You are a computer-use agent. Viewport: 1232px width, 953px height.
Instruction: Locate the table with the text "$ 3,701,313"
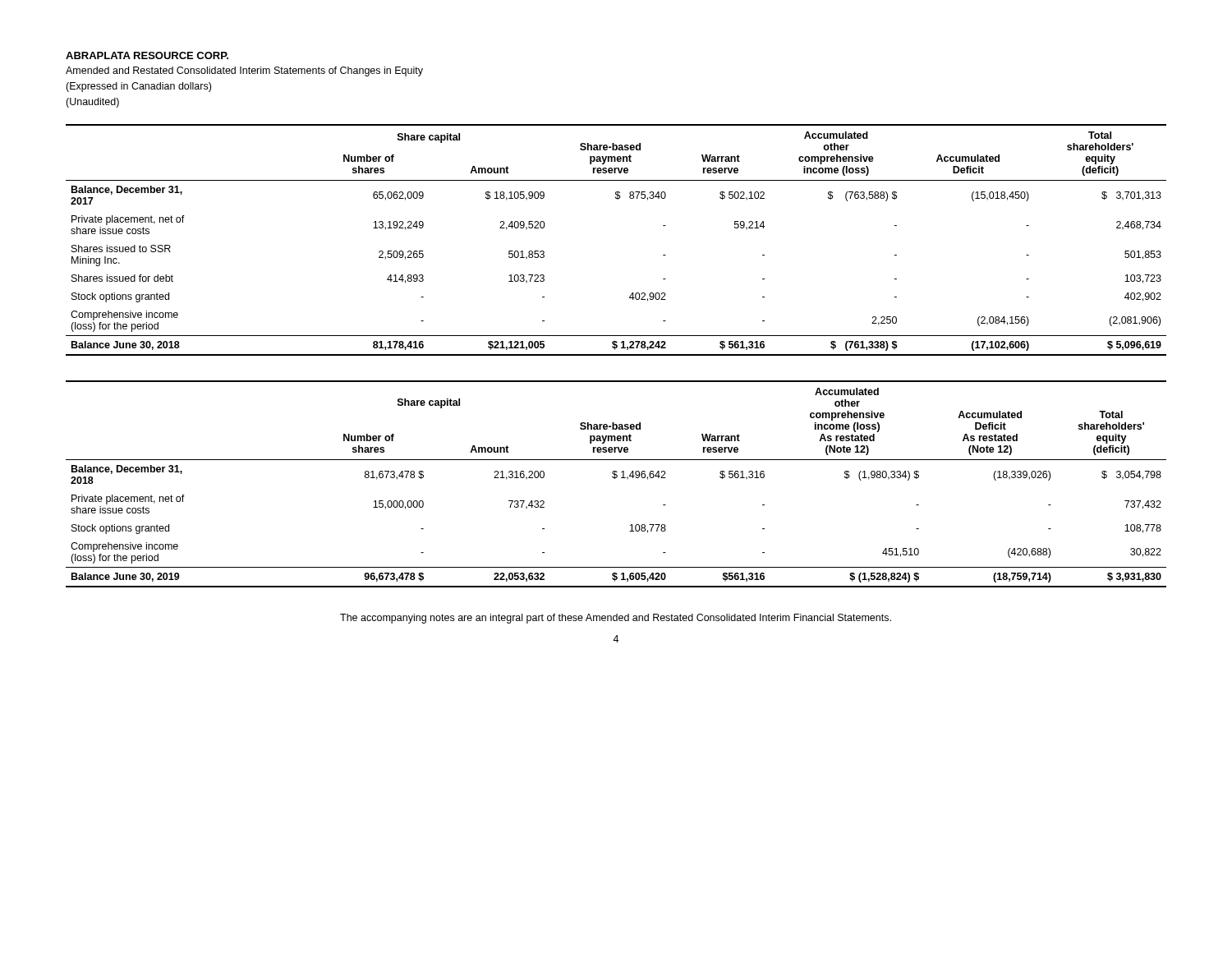(616, 240)
